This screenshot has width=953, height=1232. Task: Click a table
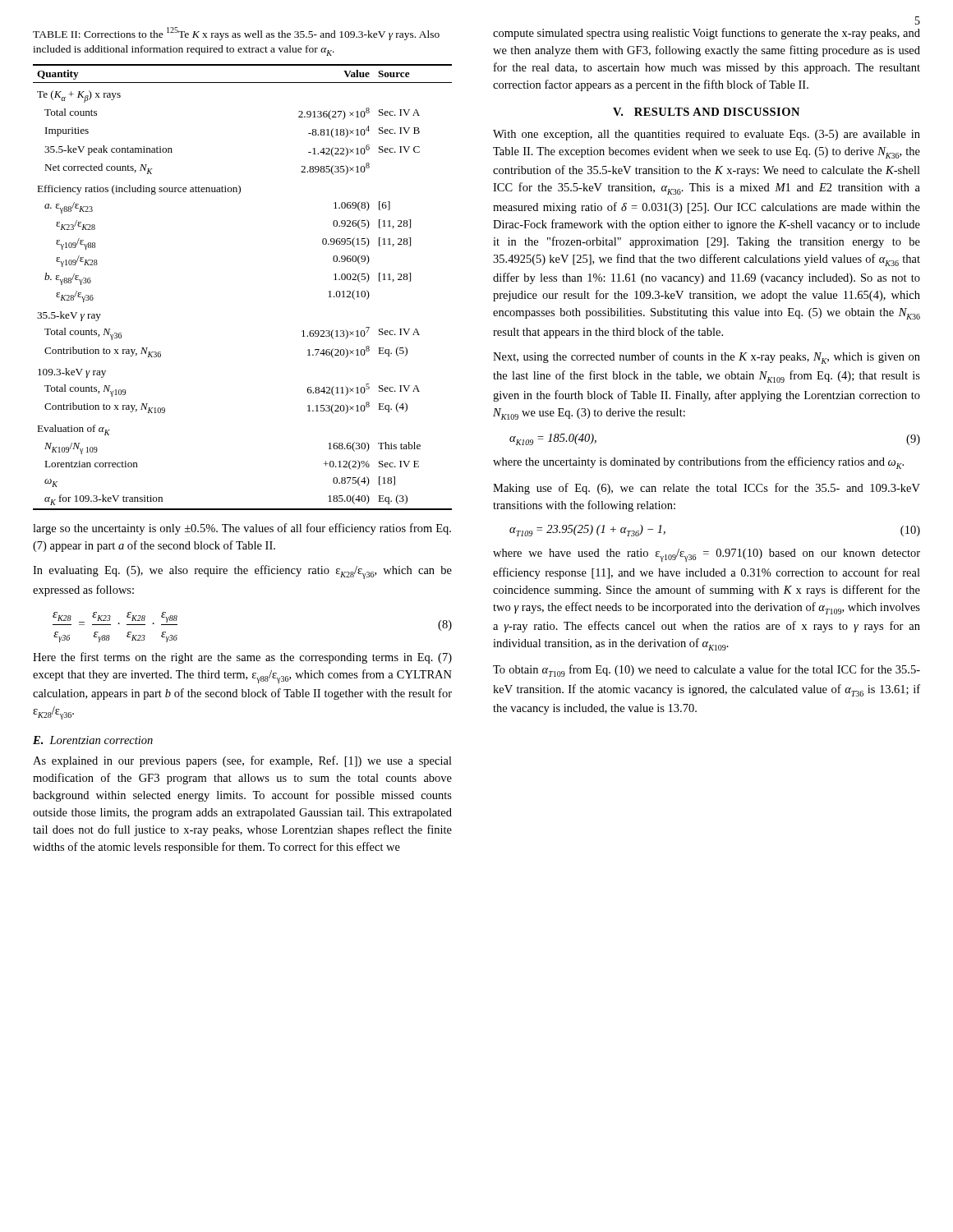[242, 287]
